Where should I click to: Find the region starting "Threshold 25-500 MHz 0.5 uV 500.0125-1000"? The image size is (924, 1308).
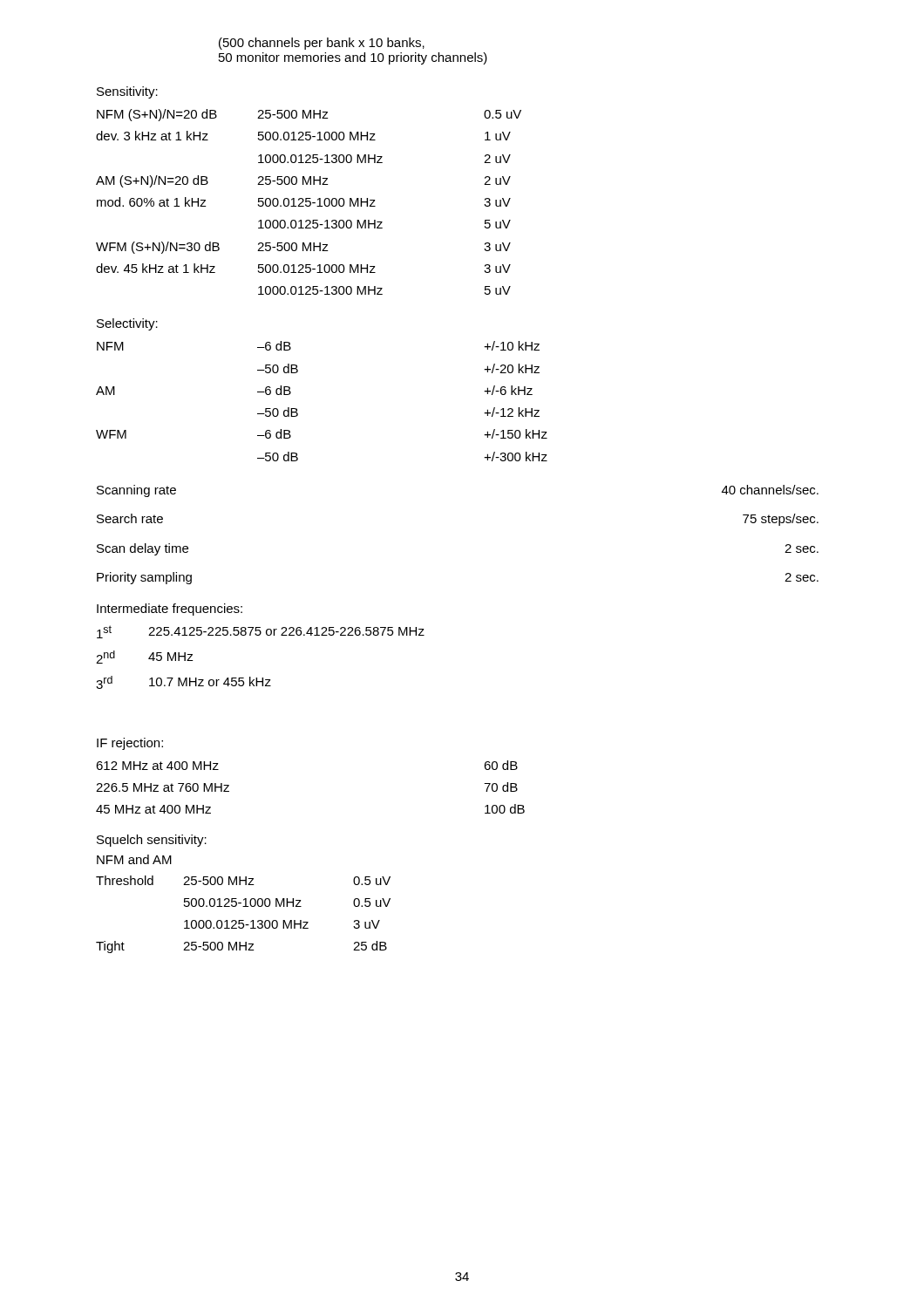click(243, 880)
